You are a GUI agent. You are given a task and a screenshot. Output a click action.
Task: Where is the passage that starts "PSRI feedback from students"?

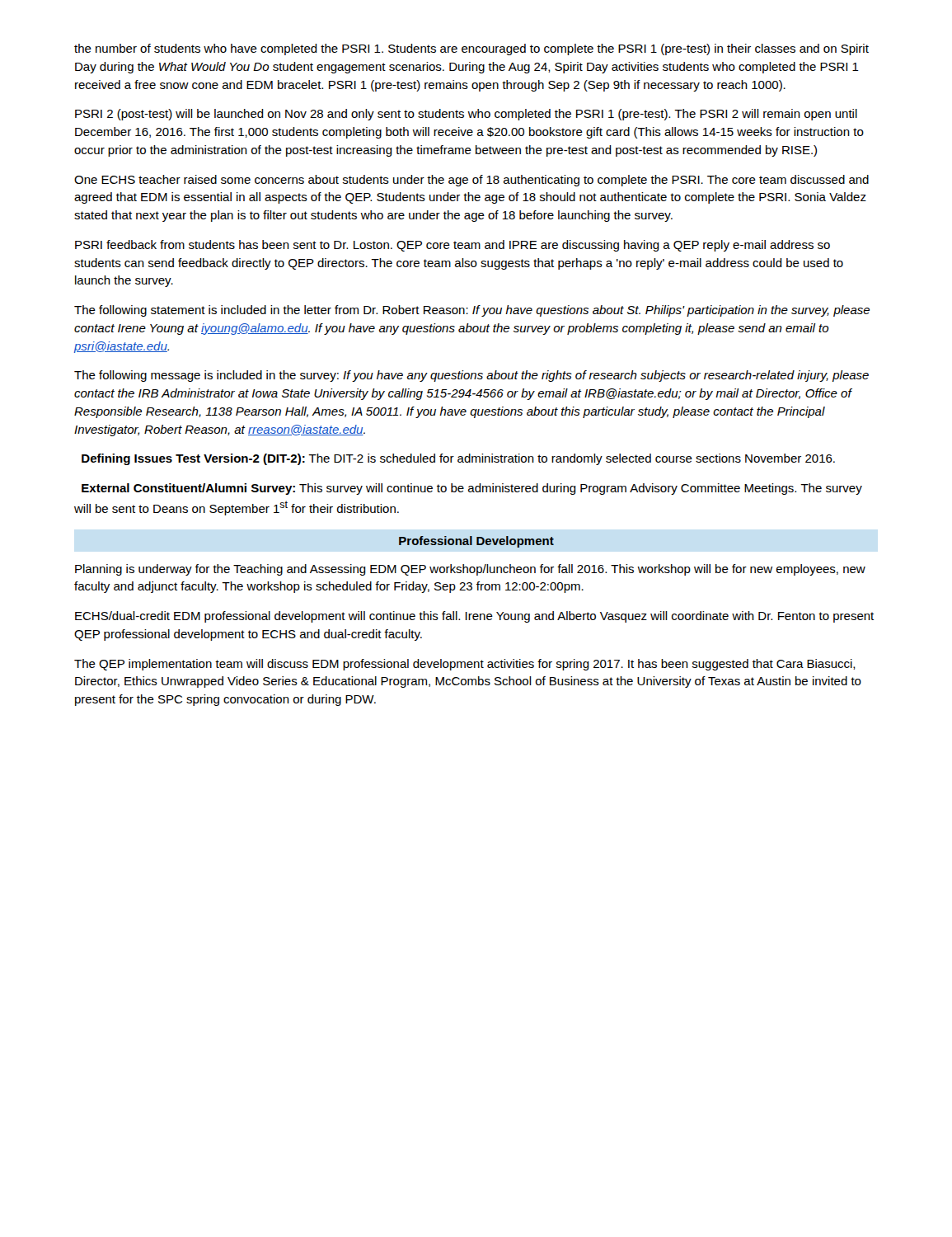pos(459,262)
